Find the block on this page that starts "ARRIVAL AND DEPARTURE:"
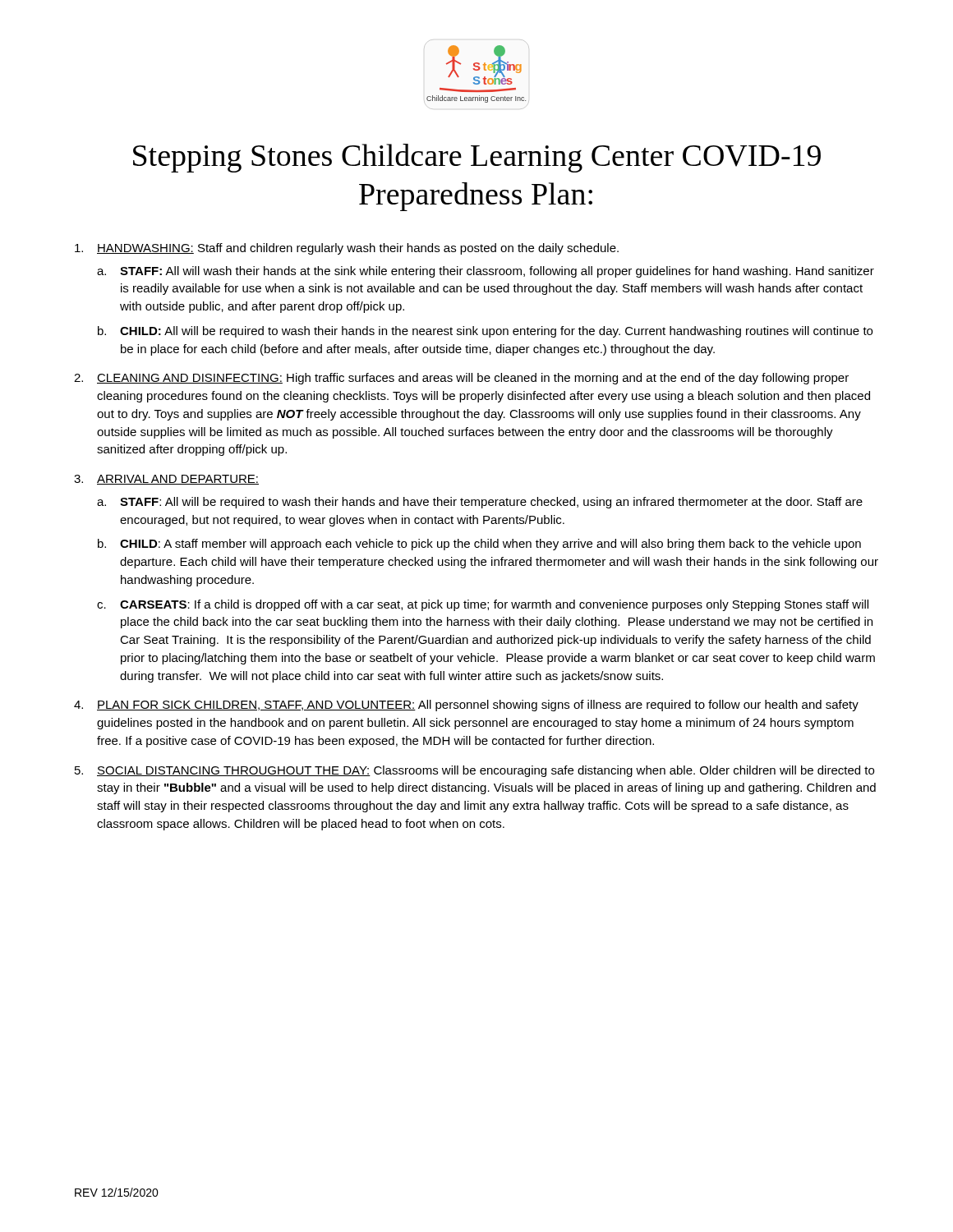Screen dimensions: 1232x953 178,480
